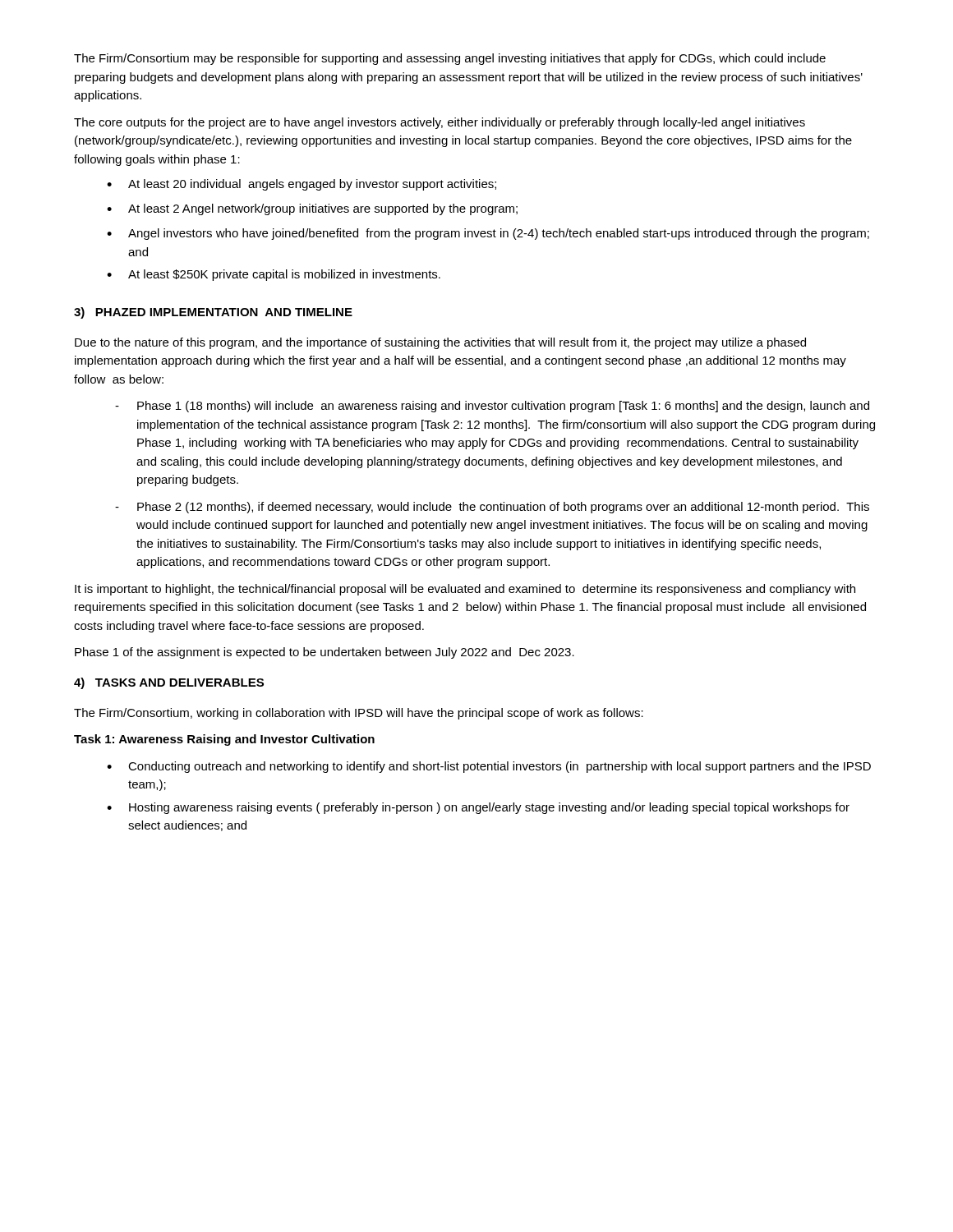Point to the block starting "• Conducting outreach and"
The width and height of the screenshot is (953, 1232).
pos(493,775)
